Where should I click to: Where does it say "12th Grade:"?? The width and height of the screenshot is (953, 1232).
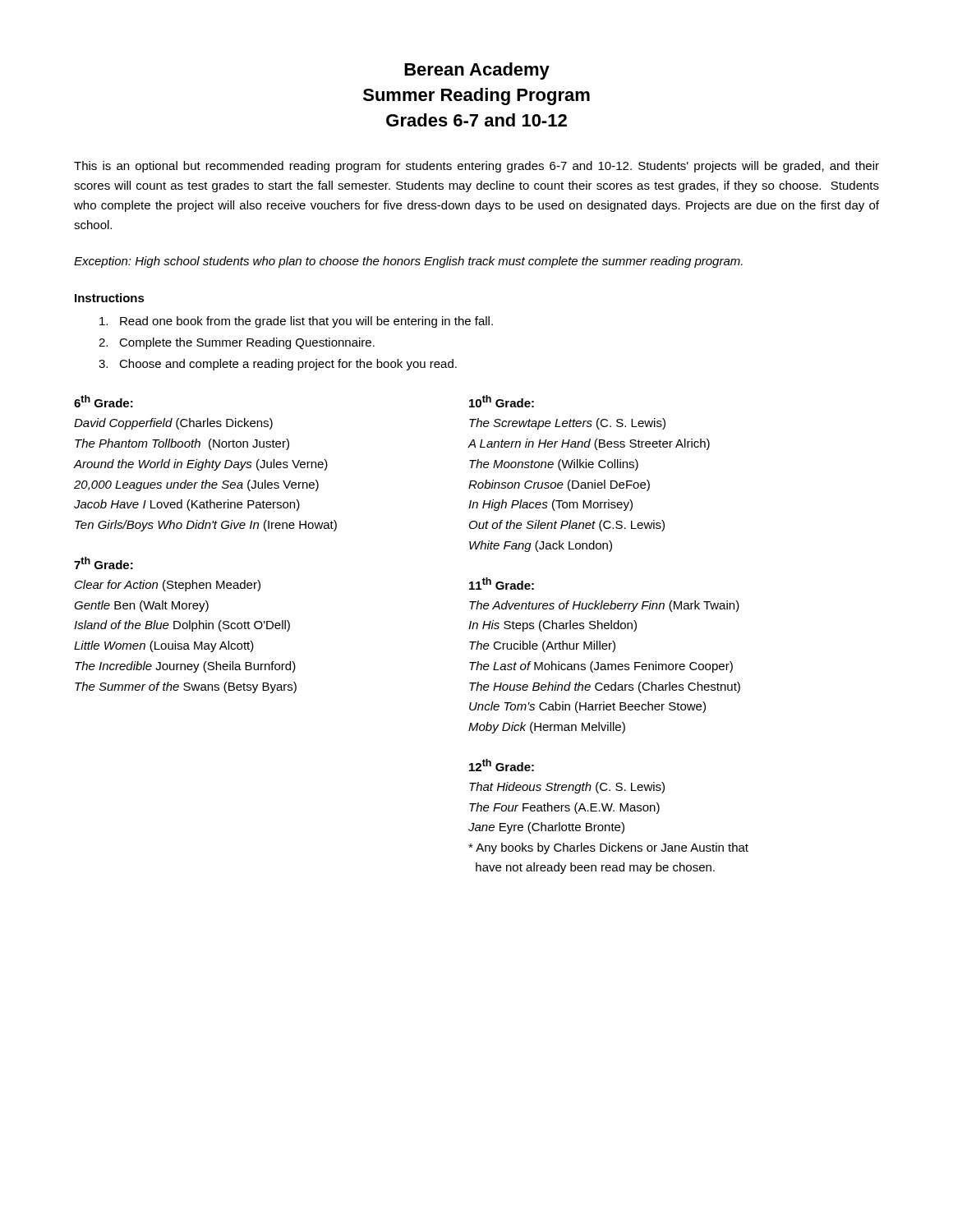(x=502, y=765)
